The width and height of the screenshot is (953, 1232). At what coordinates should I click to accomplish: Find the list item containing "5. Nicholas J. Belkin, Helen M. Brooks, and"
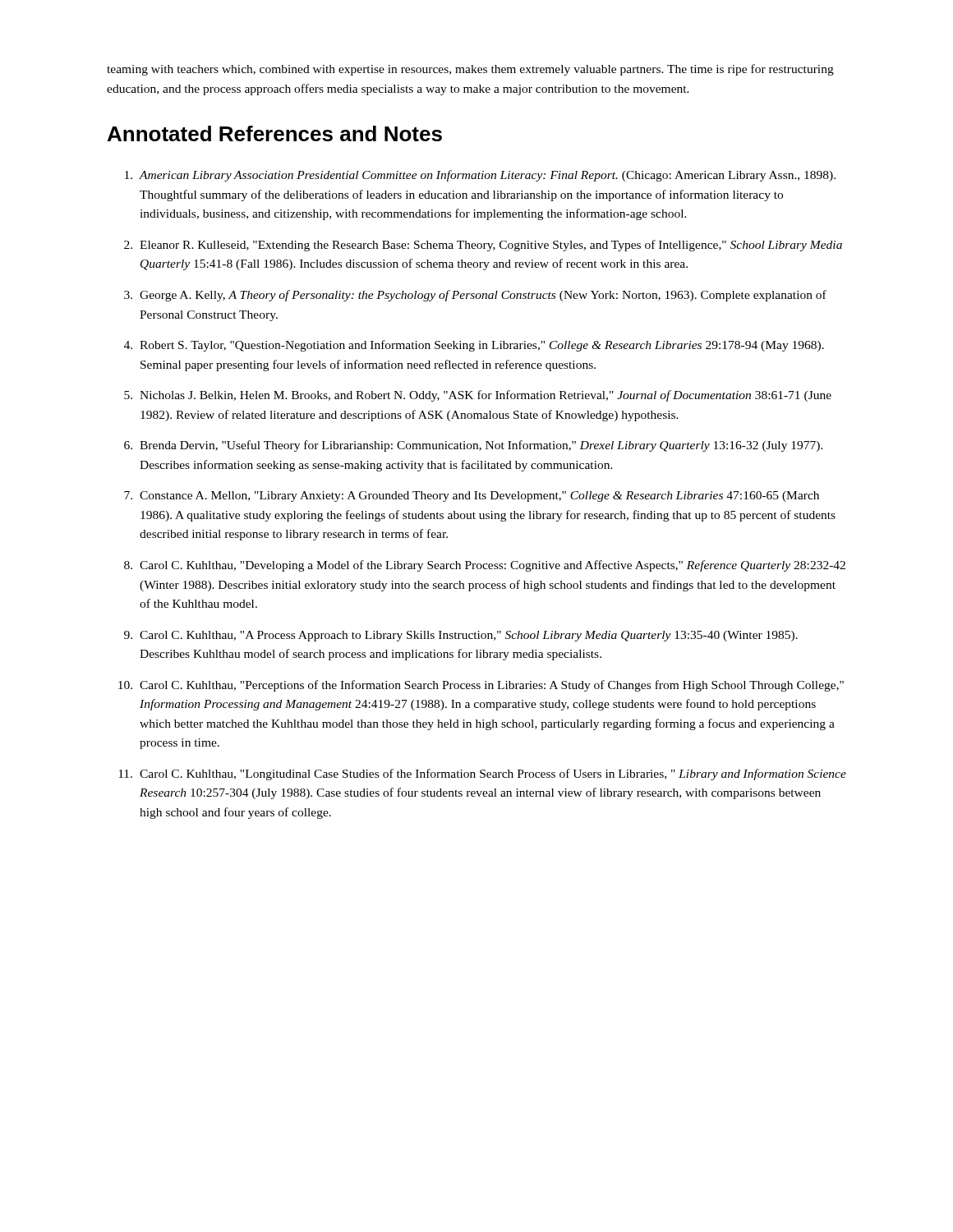tap(476, 405)
